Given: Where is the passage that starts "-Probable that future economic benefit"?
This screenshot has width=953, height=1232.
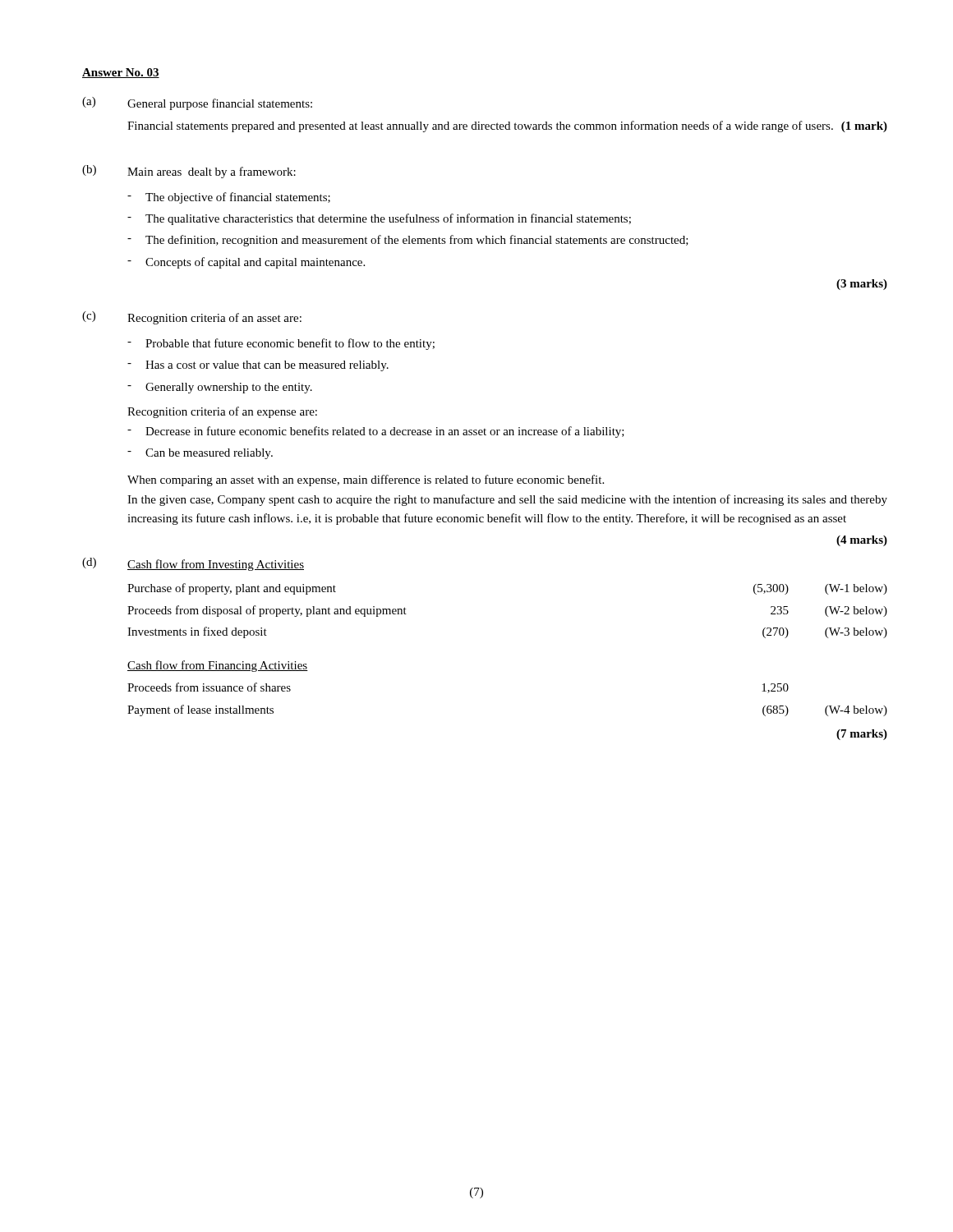Looking at the screenshot, I should (x=281, y=344).
